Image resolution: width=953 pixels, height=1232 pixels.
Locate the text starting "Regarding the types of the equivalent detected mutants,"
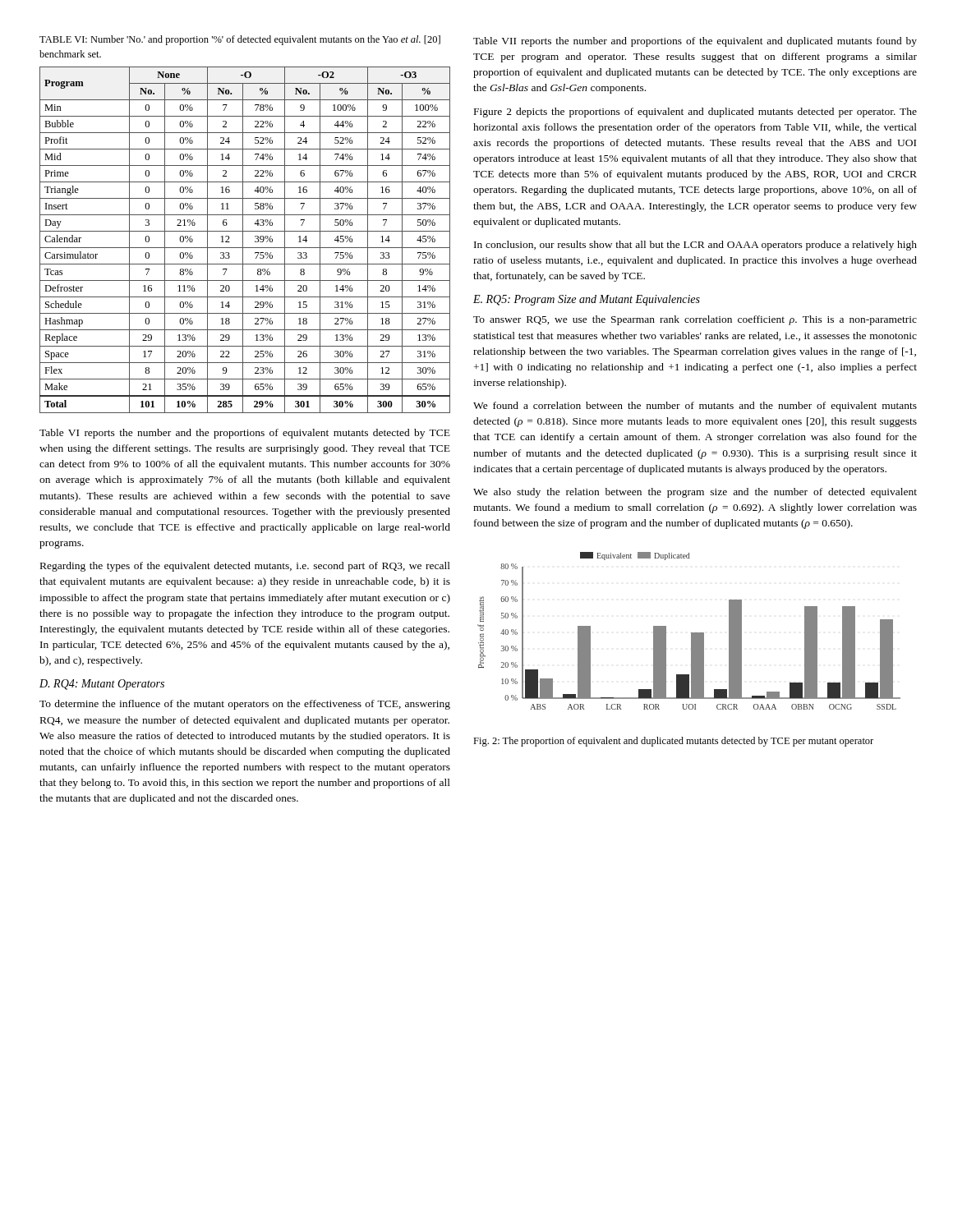tap(245, 613)
